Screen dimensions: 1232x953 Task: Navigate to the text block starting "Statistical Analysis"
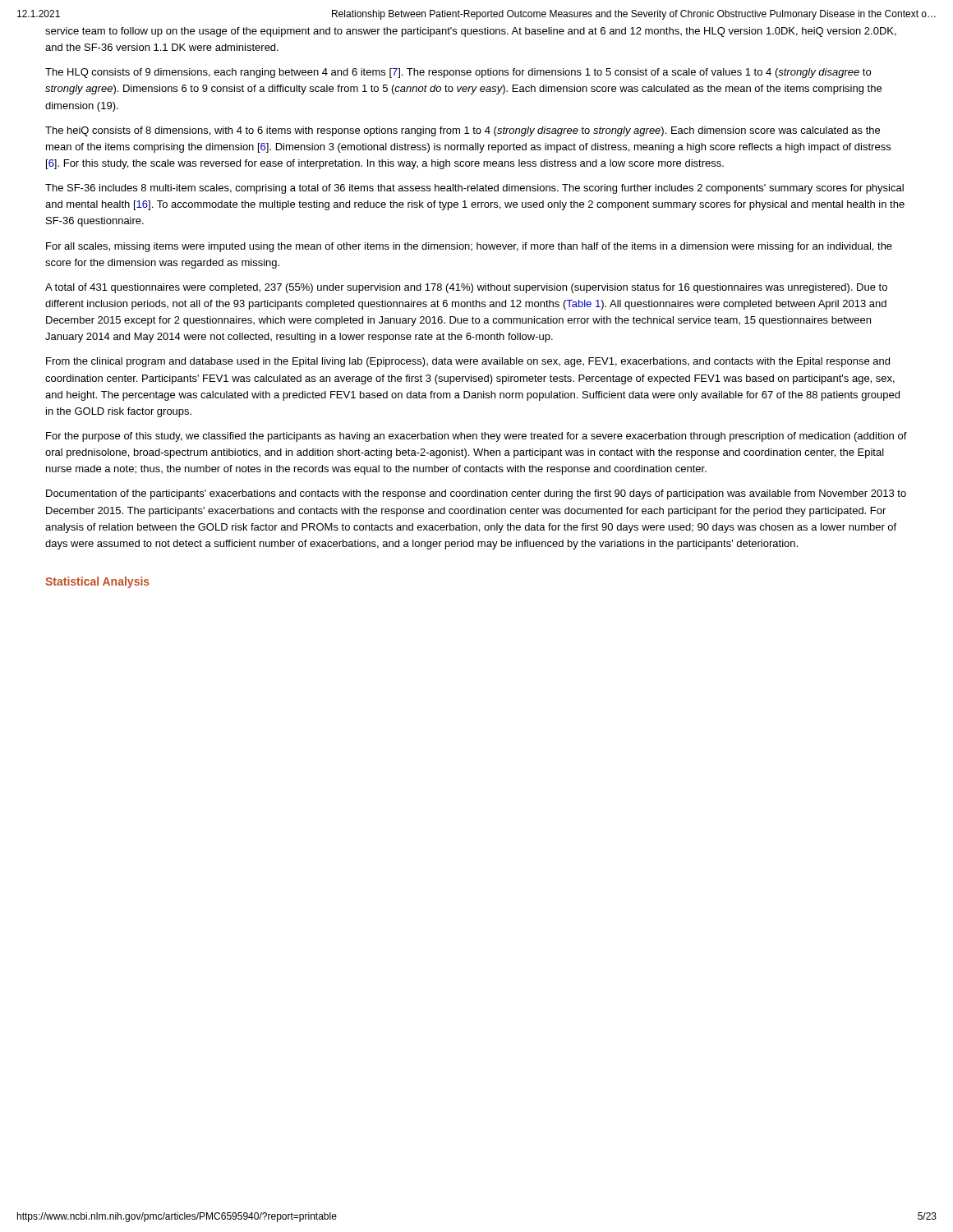coord(97,581)
